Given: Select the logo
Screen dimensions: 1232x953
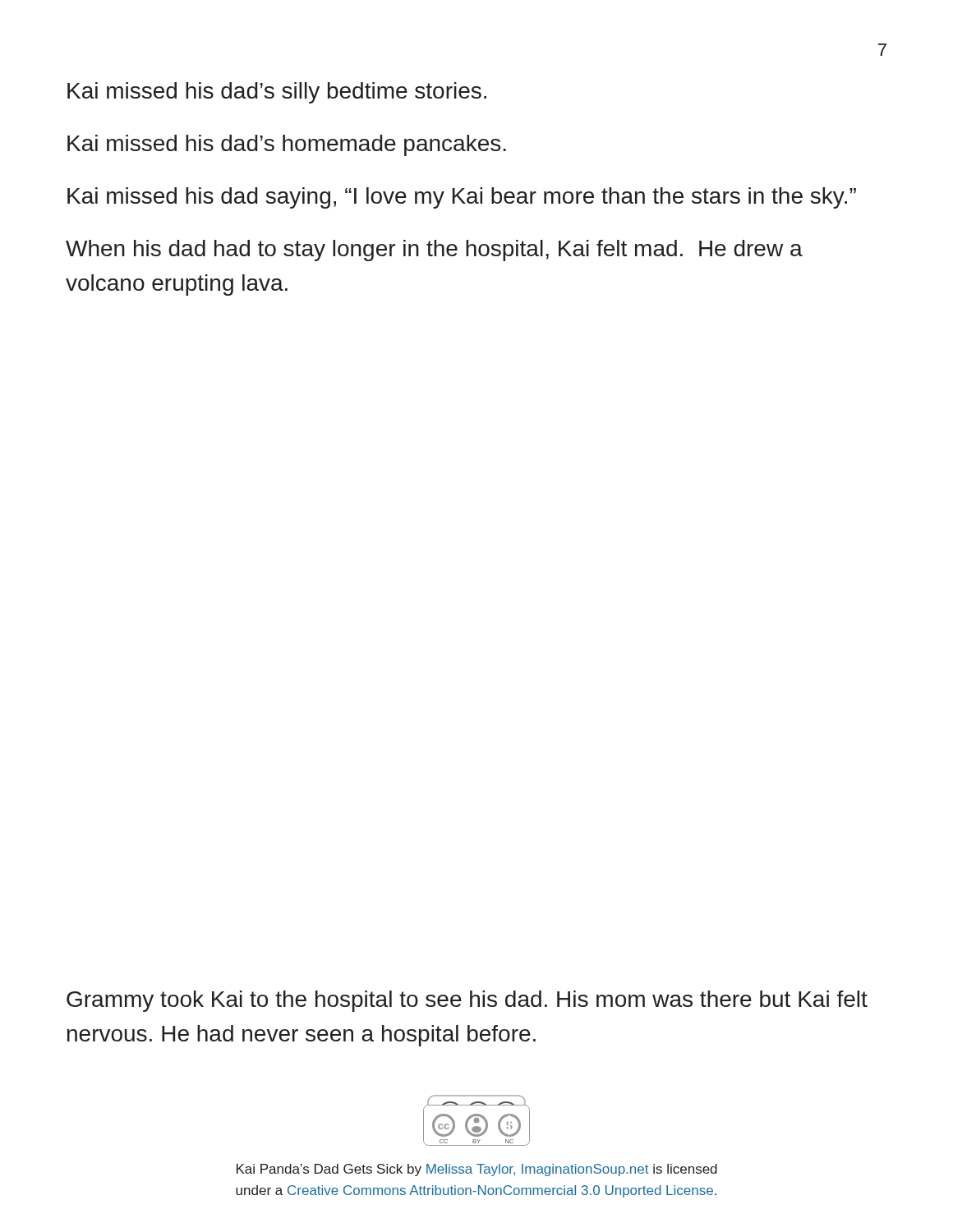Looking at the screenshot, I should point(476,1115).
